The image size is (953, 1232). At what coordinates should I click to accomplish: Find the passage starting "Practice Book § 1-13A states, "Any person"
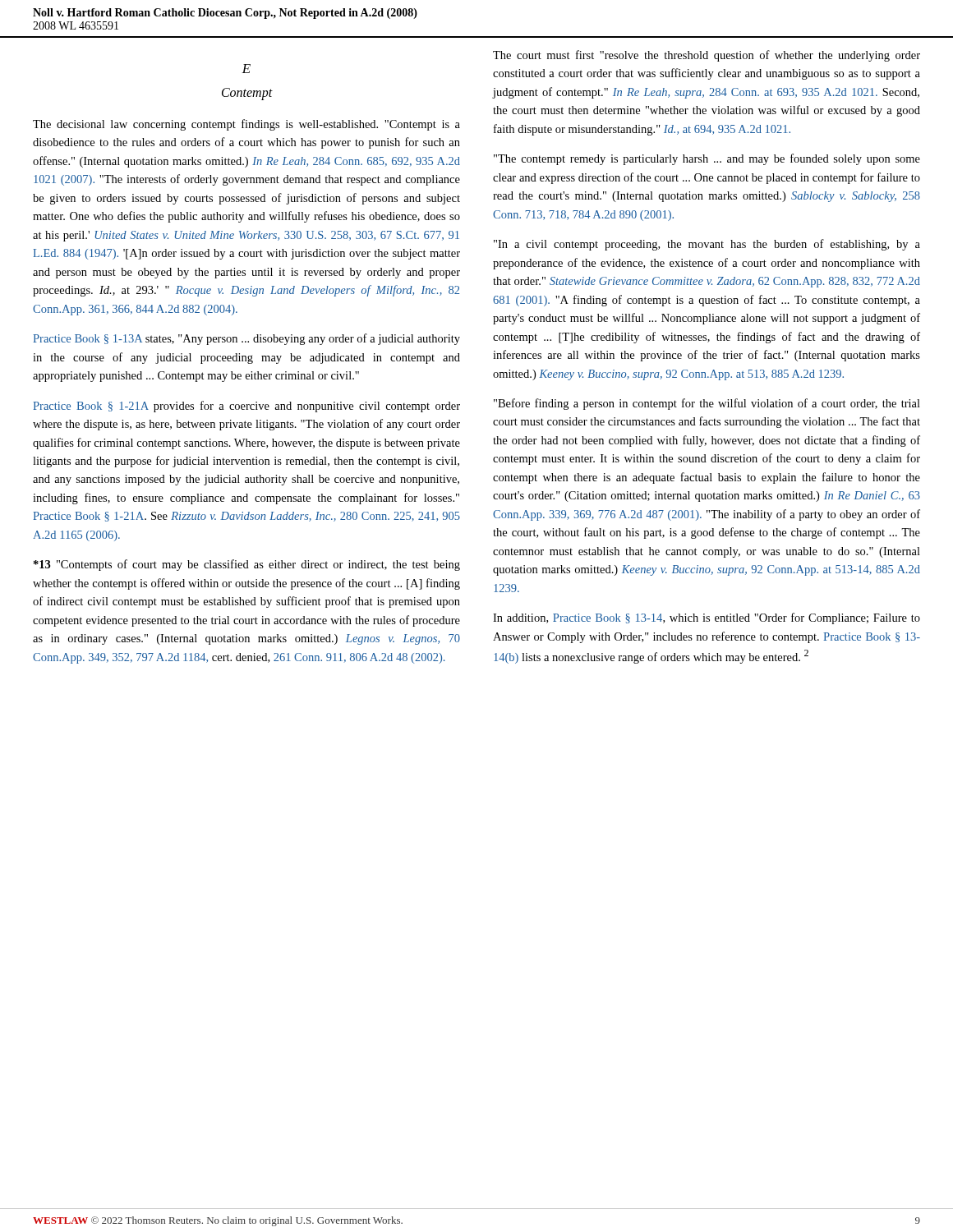click(246, 357)
